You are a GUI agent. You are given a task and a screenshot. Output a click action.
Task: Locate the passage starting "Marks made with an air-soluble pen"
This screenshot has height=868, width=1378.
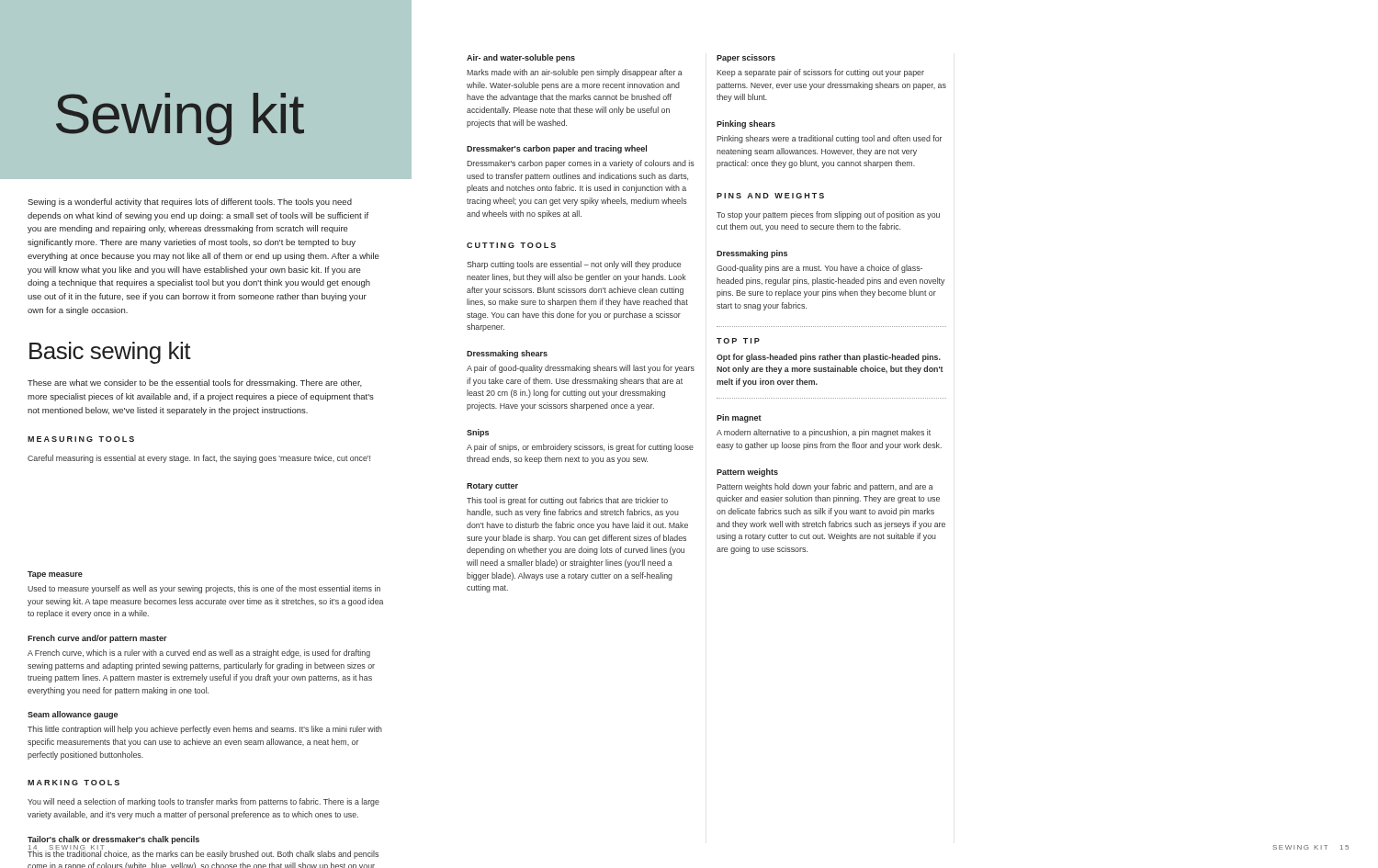tap(574, 98)
